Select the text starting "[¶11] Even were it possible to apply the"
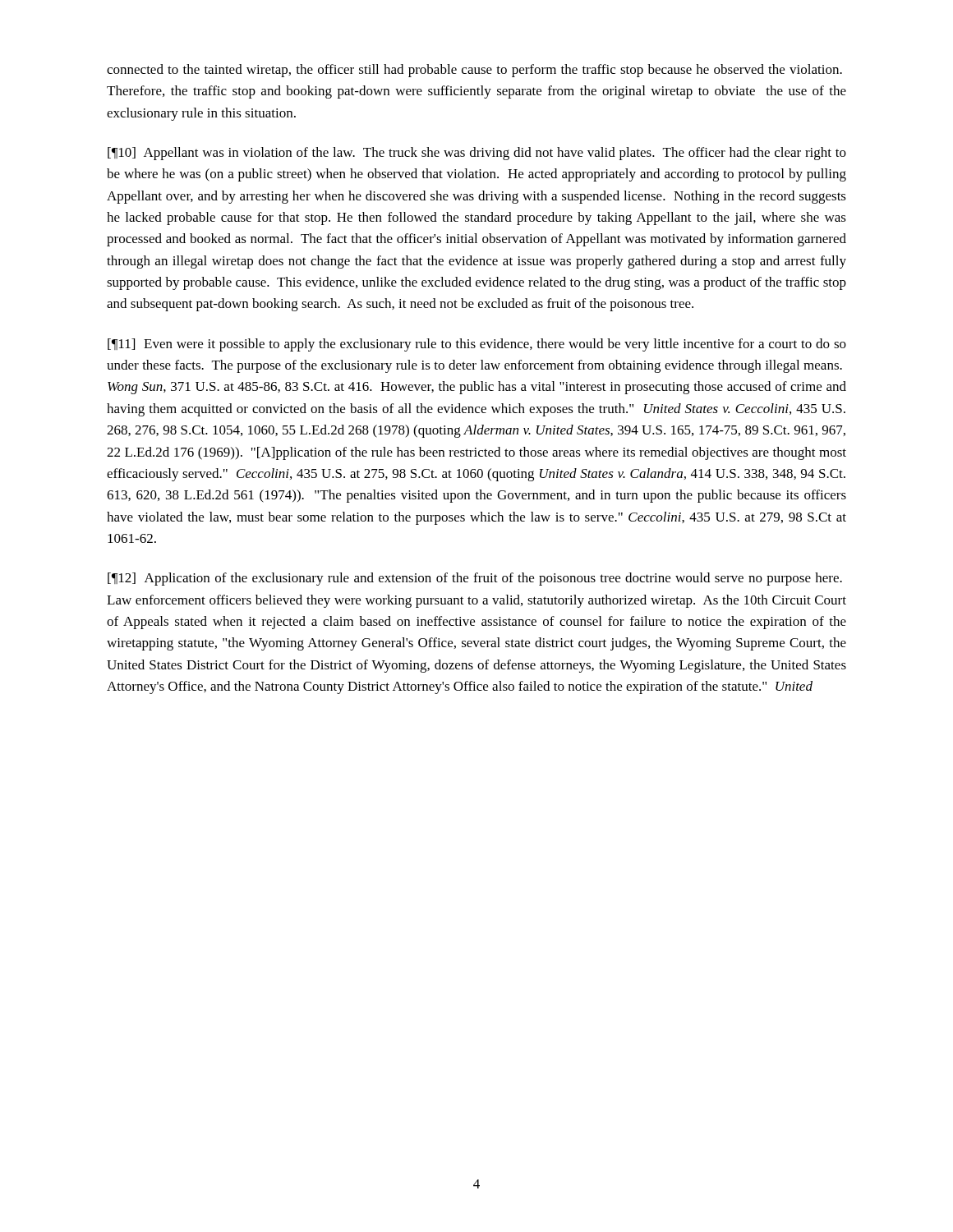The image size is (953, 1232). 476,441
